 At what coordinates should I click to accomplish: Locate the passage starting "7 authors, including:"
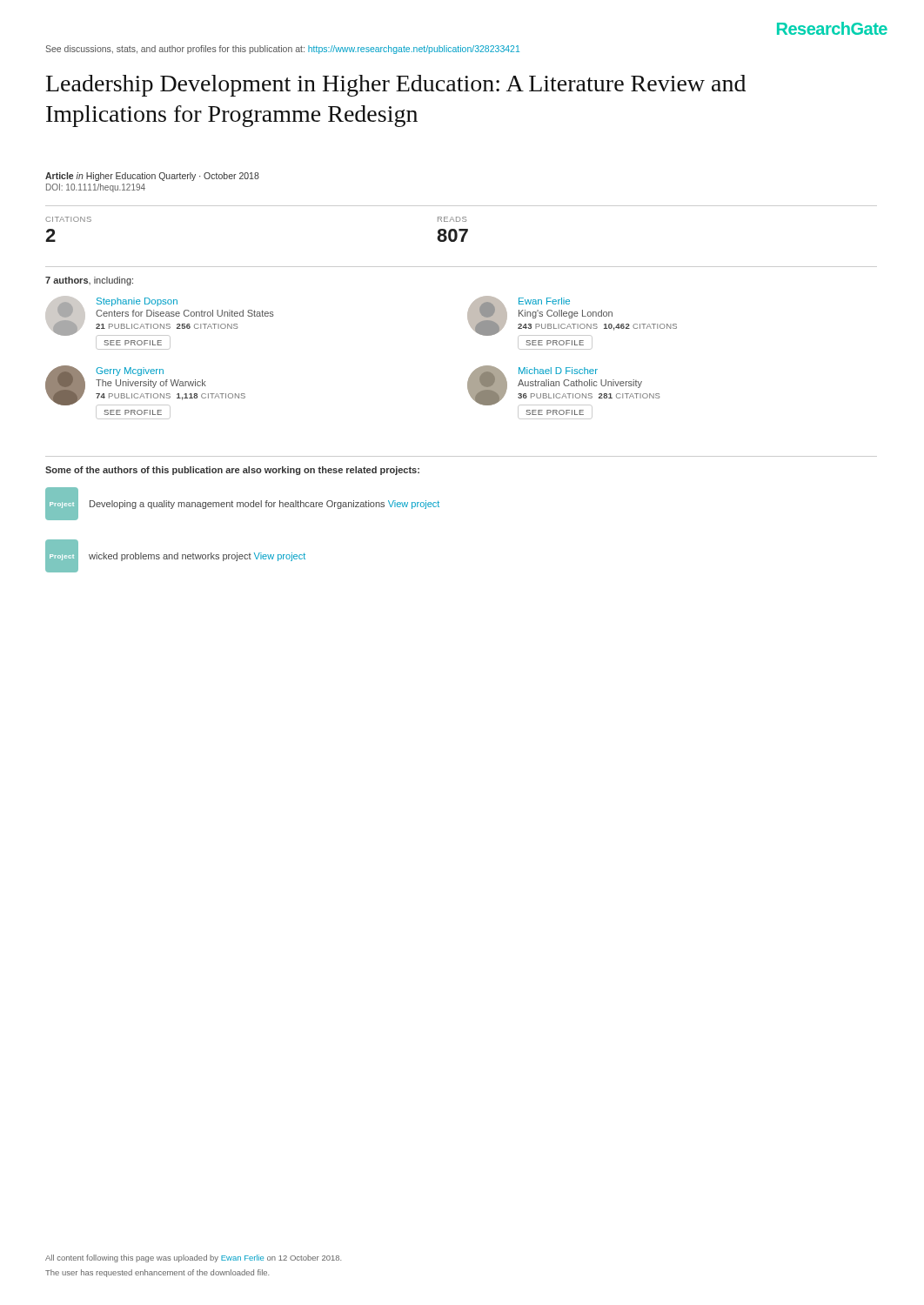click(x=90, y=280)
